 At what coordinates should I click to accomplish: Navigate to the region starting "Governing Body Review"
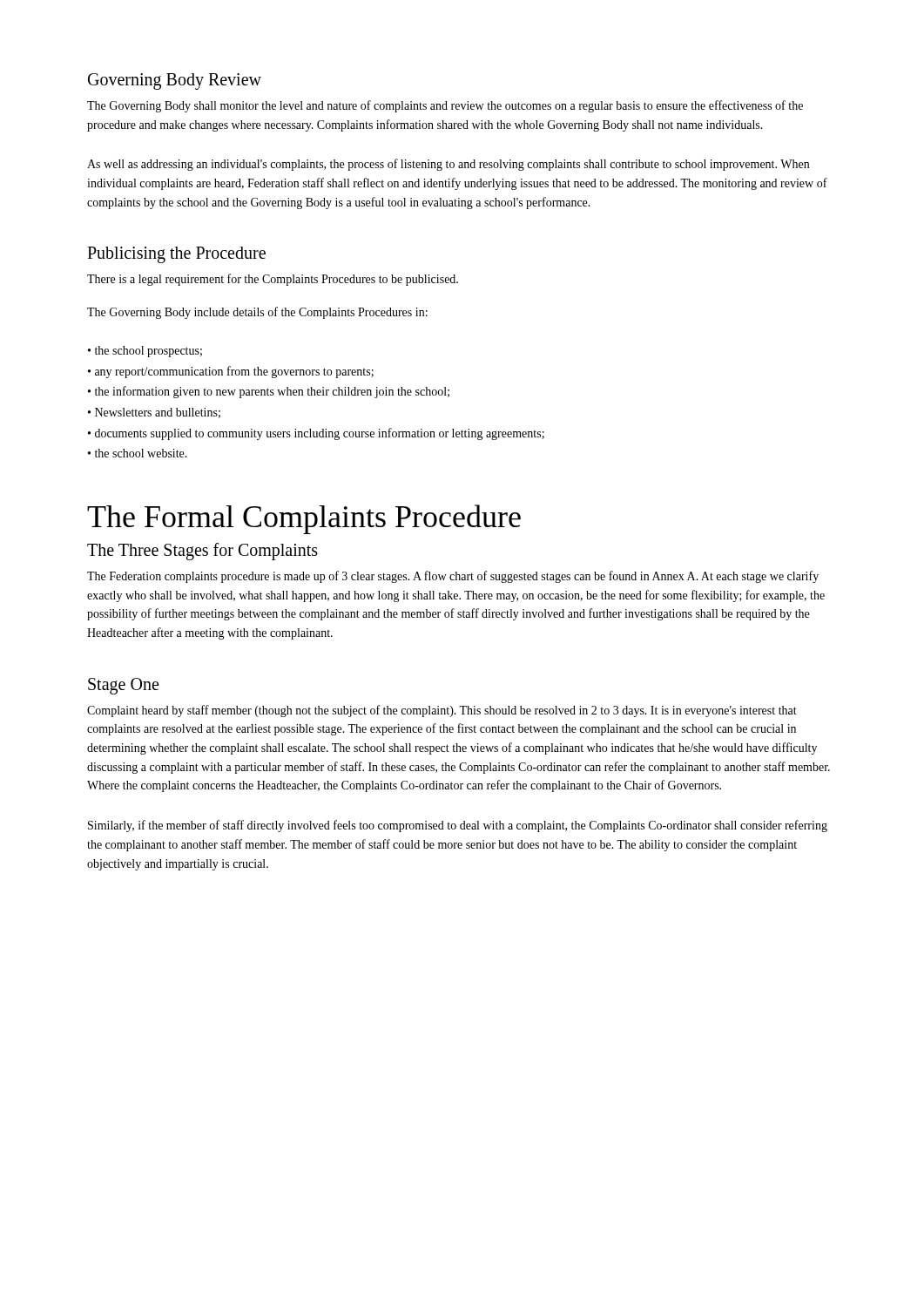tap(174, 79)
